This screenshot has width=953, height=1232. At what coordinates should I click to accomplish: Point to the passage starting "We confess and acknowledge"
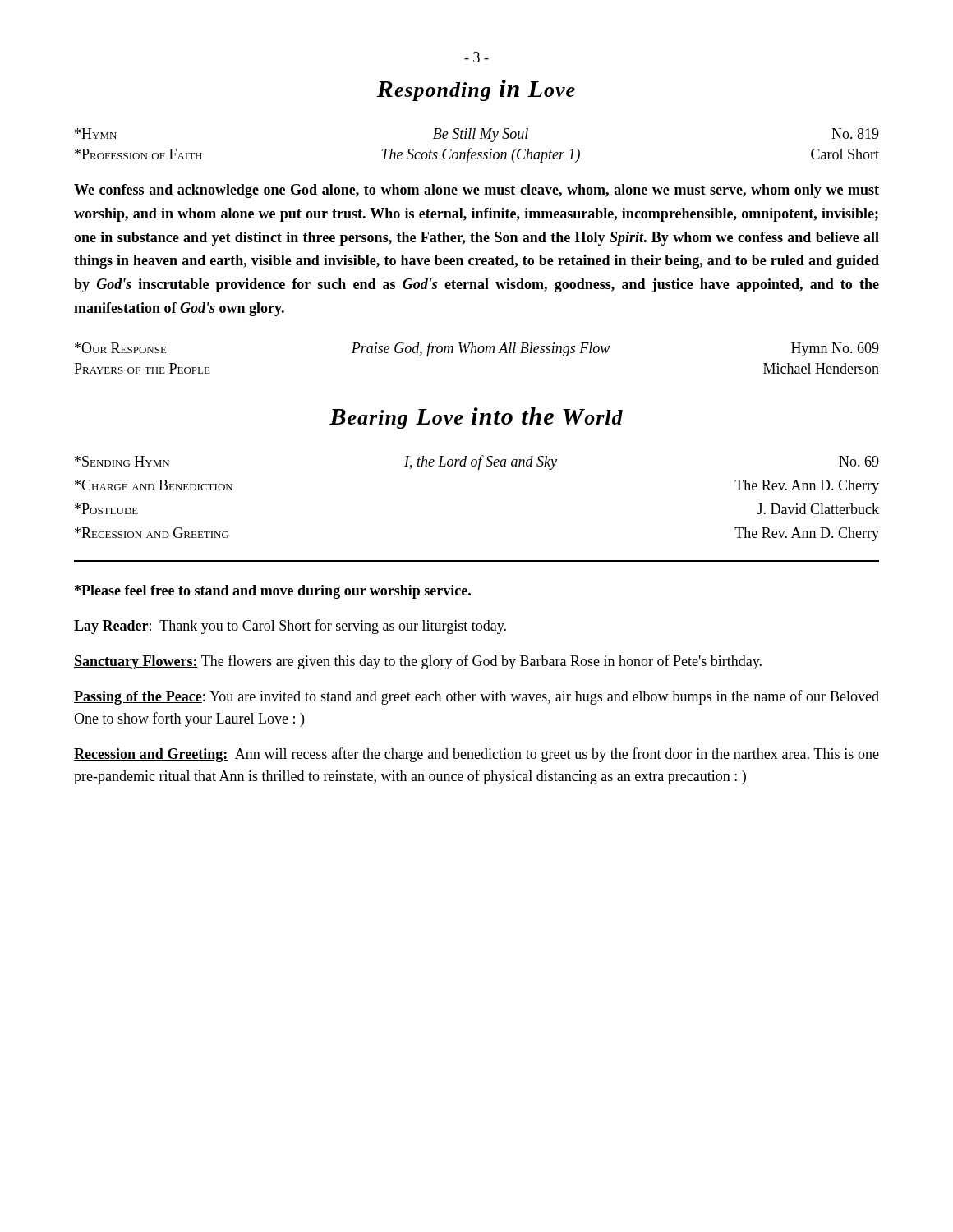[476, 249]
